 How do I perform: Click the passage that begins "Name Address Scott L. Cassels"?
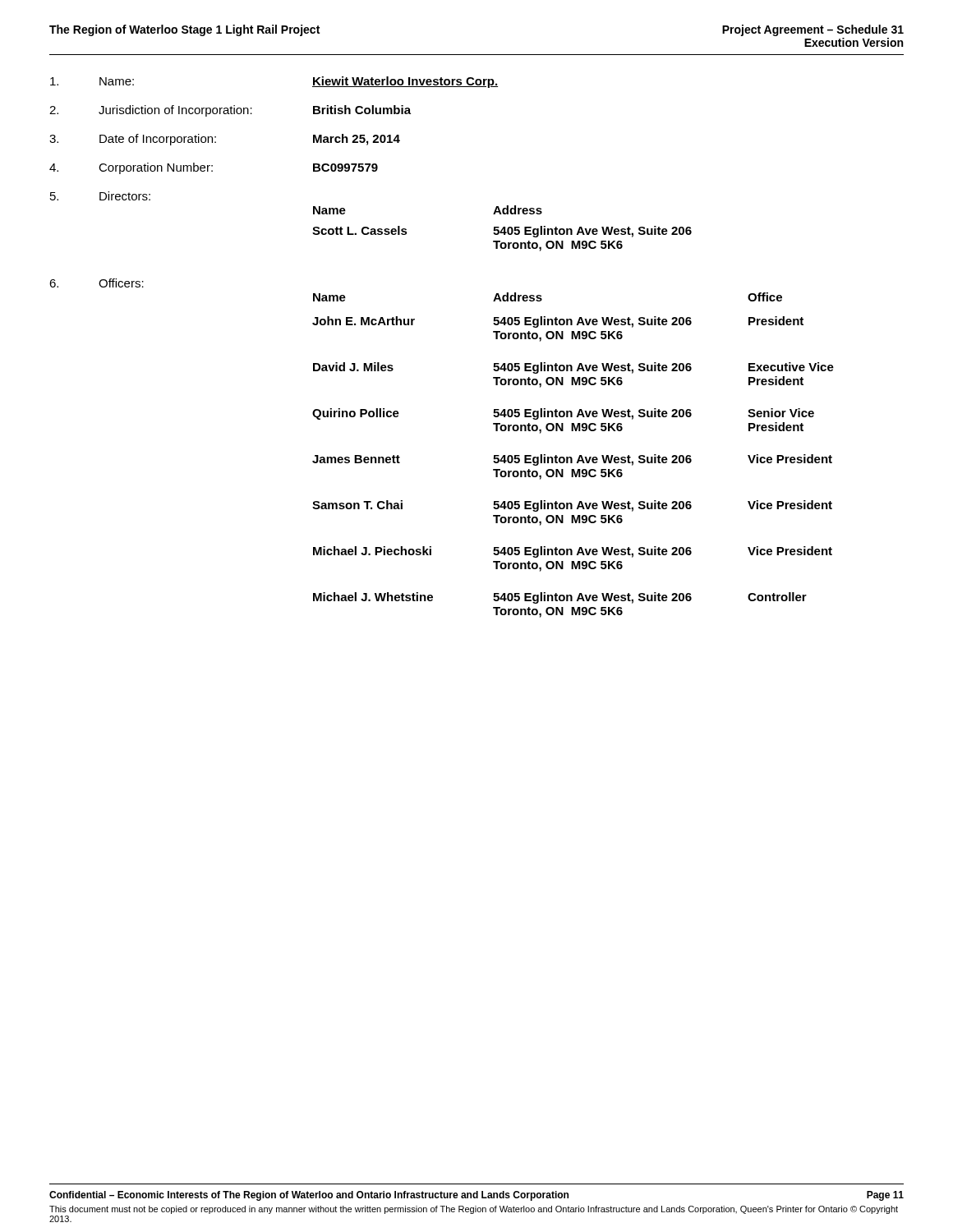pyautogui.click(x=608, y=227)
